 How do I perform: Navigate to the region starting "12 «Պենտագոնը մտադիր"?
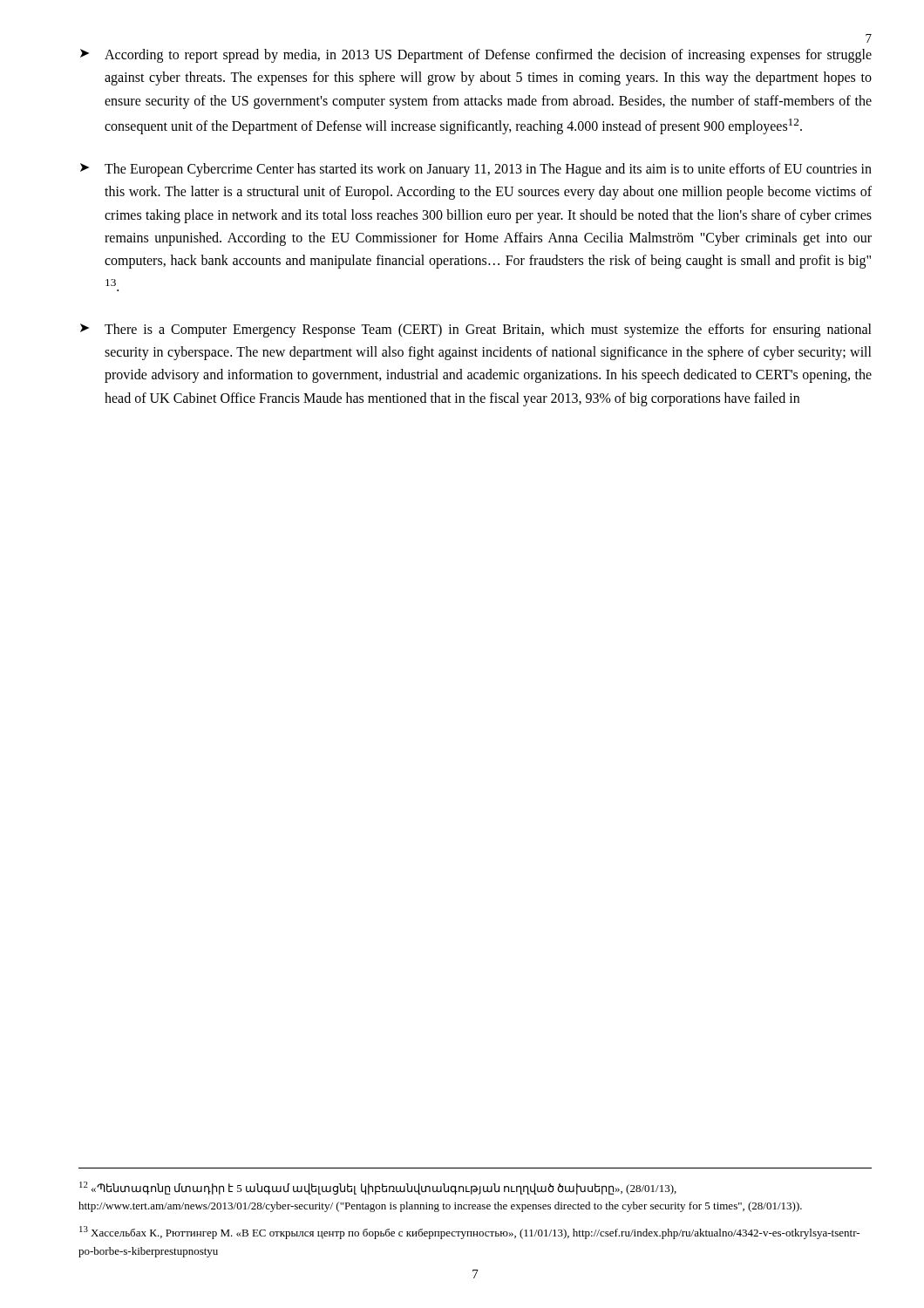coord(440,1196)
